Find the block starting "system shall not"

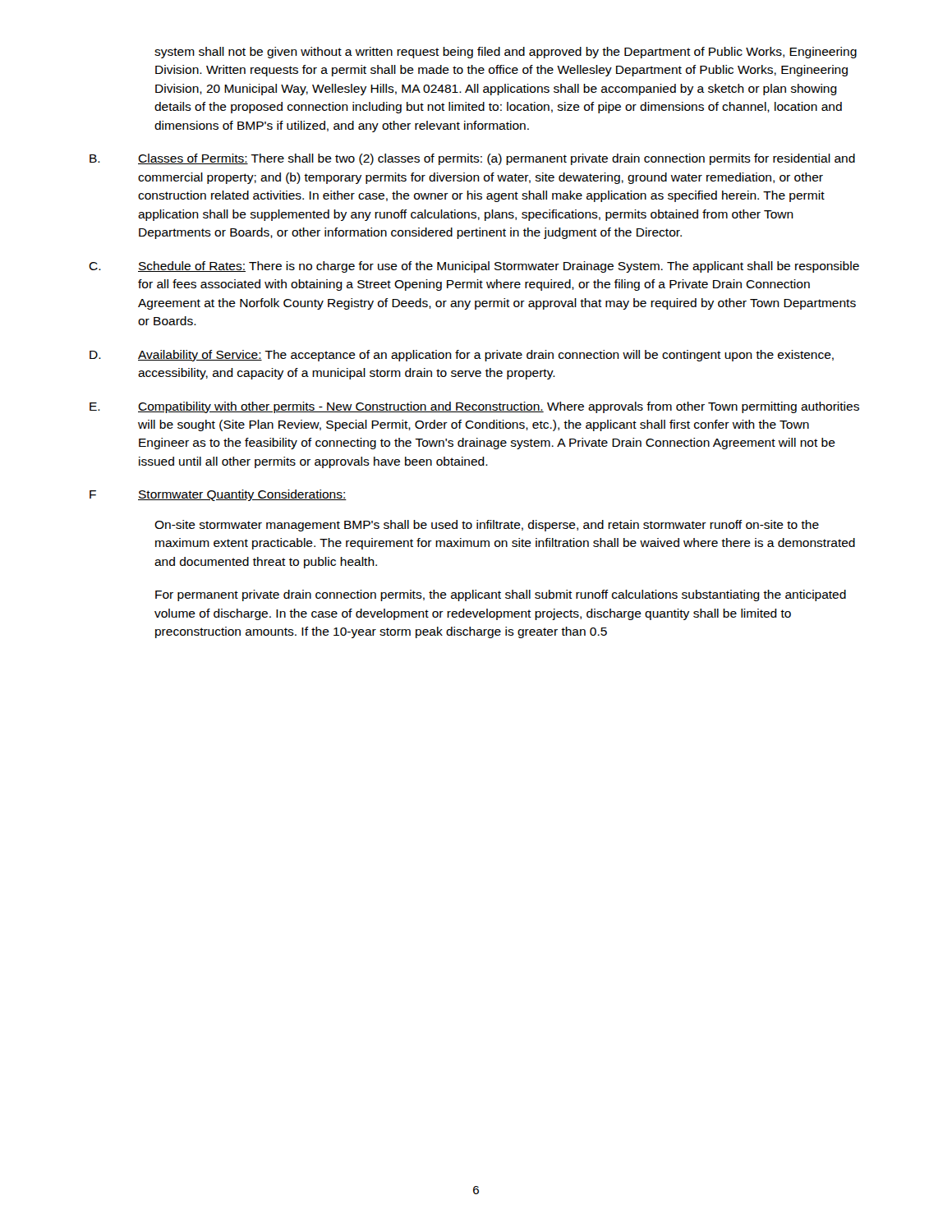click(509, 89)
